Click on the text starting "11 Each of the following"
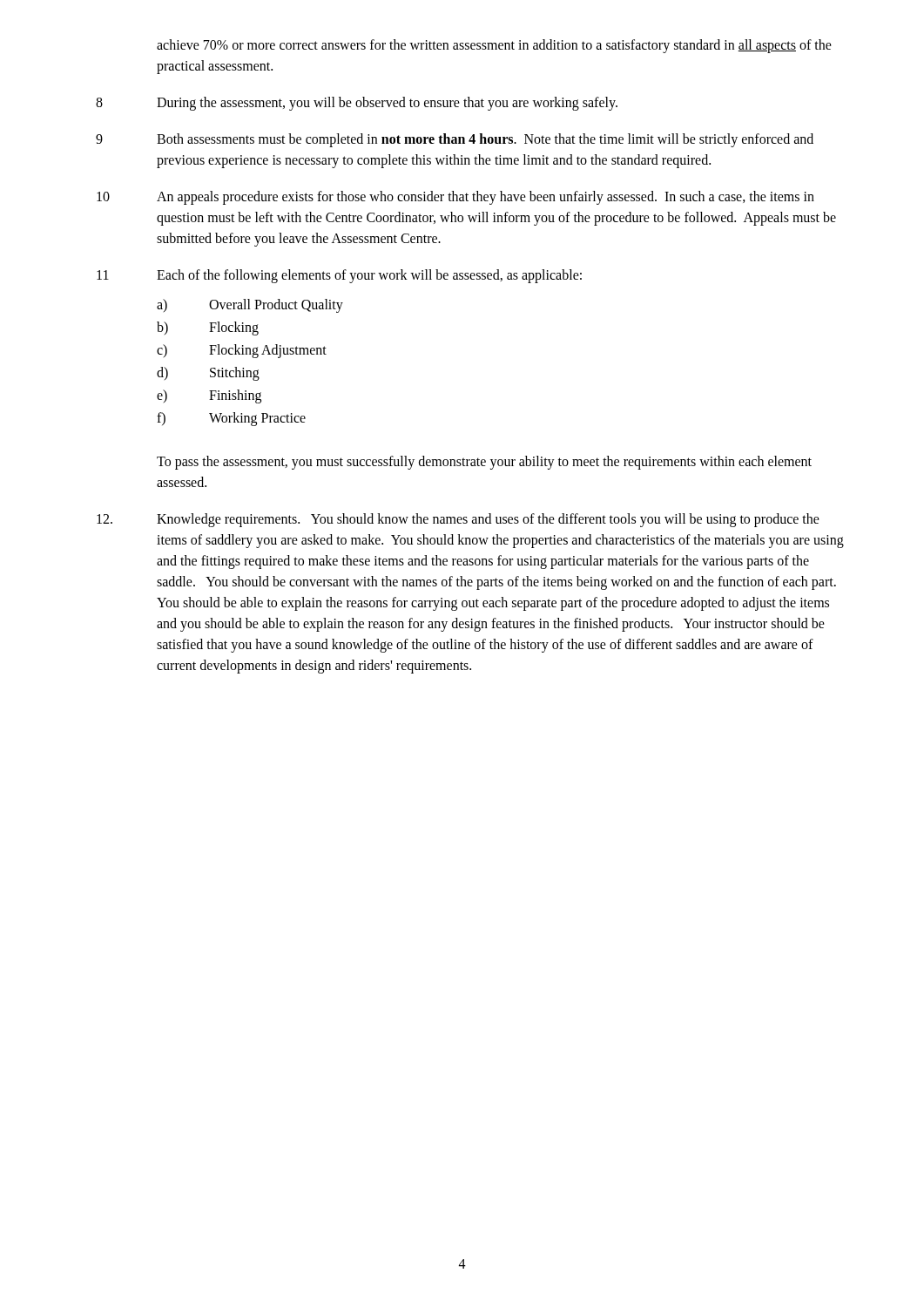The height and width of the screenshot is (1307, 924). point(339,276)
